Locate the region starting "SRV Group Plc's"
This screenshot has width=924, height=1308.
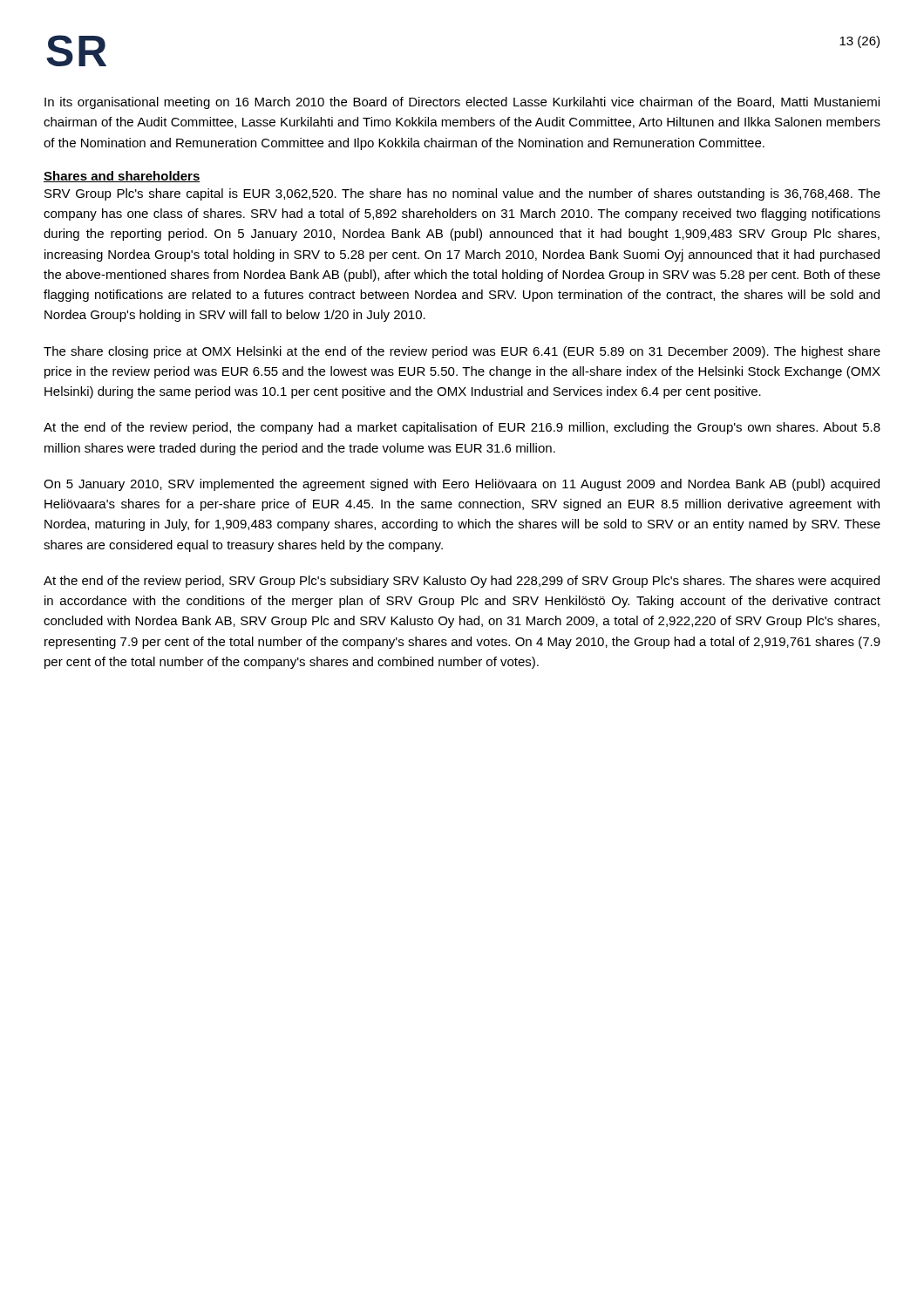point(462,254)
